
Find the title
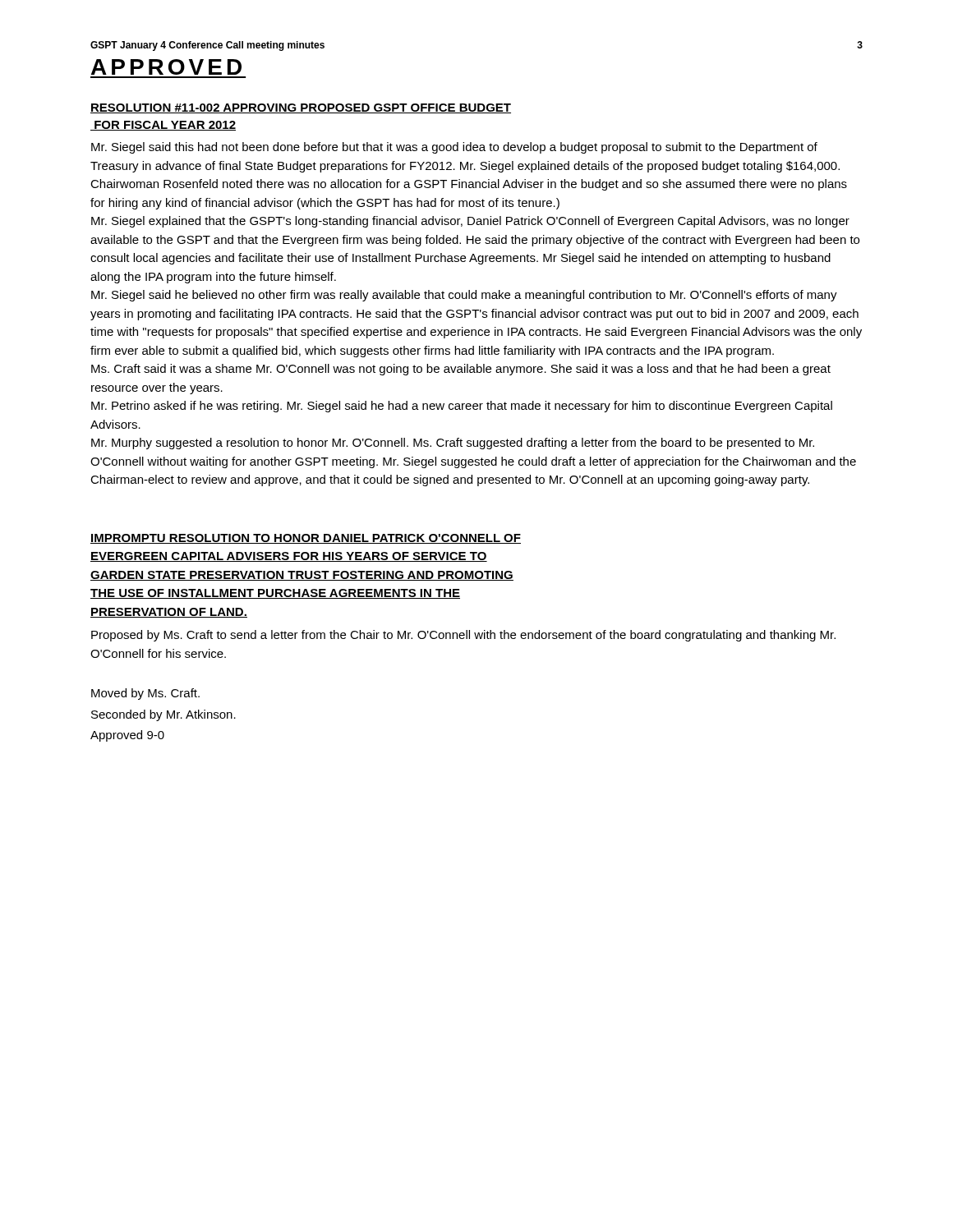point(168,67)
